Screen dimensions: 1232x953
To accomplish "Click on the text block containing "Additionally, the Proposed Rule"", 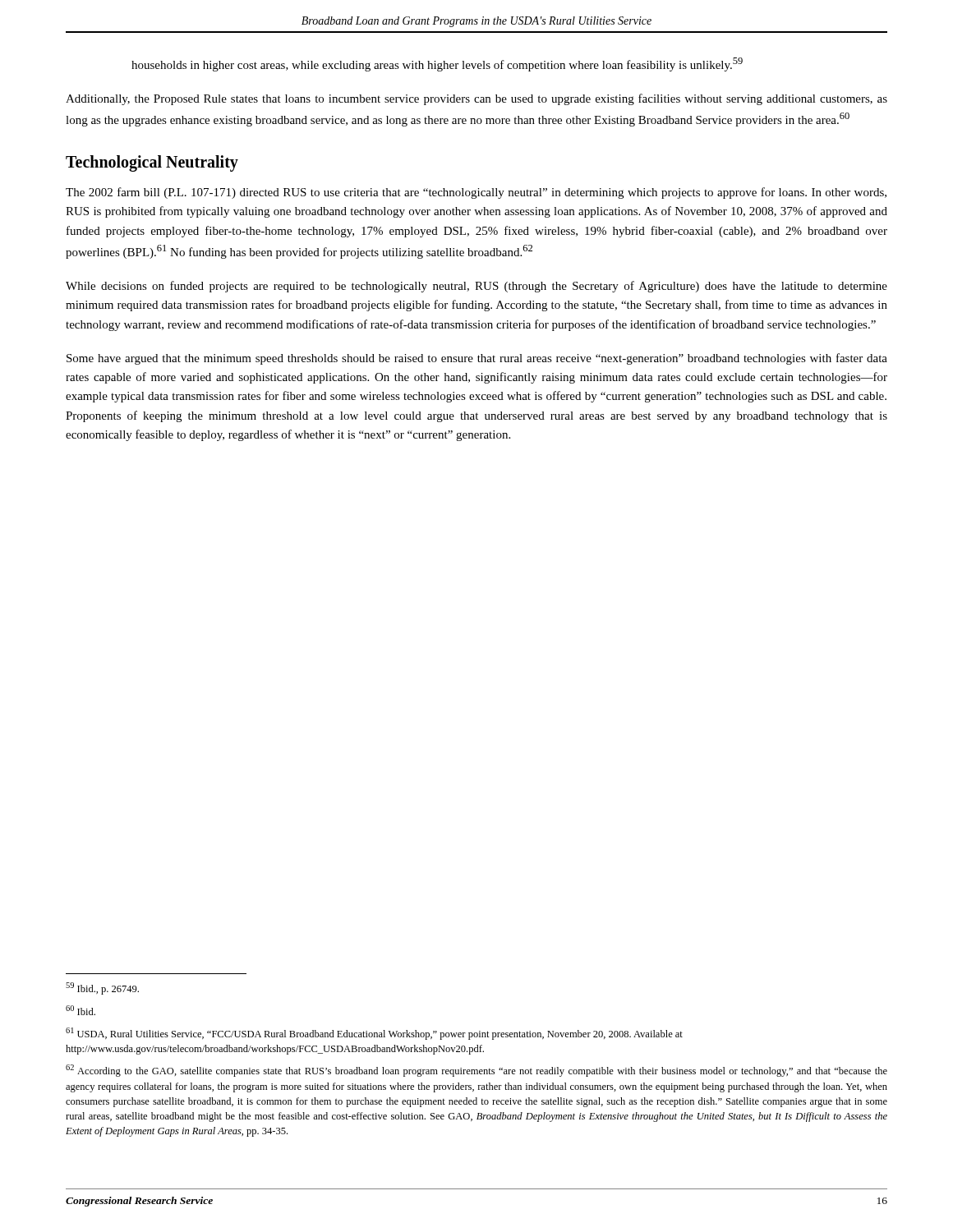I will click(x=476, y=109).
